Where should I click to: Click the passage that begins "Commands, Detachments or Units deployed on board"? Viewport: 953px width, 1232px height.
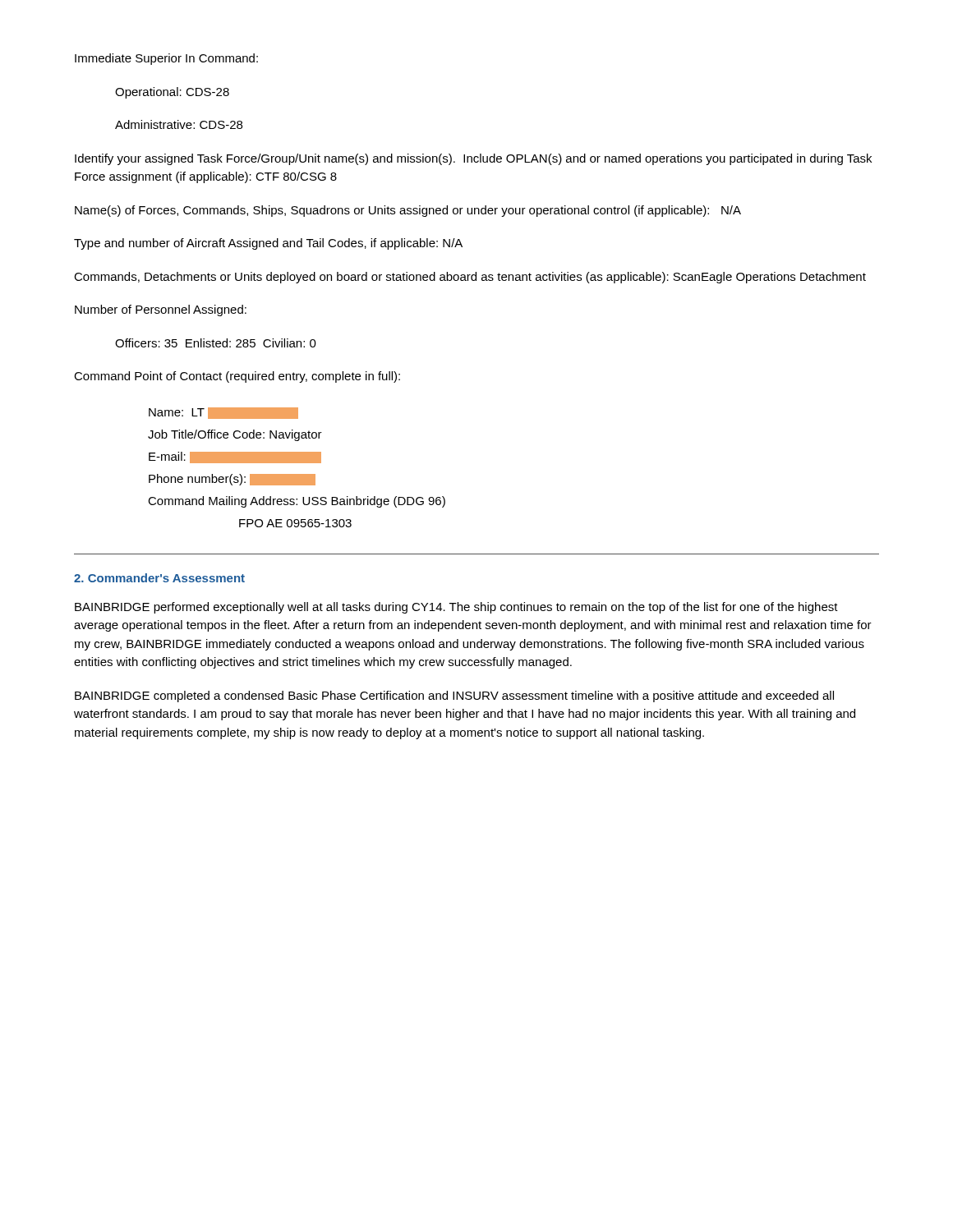point(470,276)
